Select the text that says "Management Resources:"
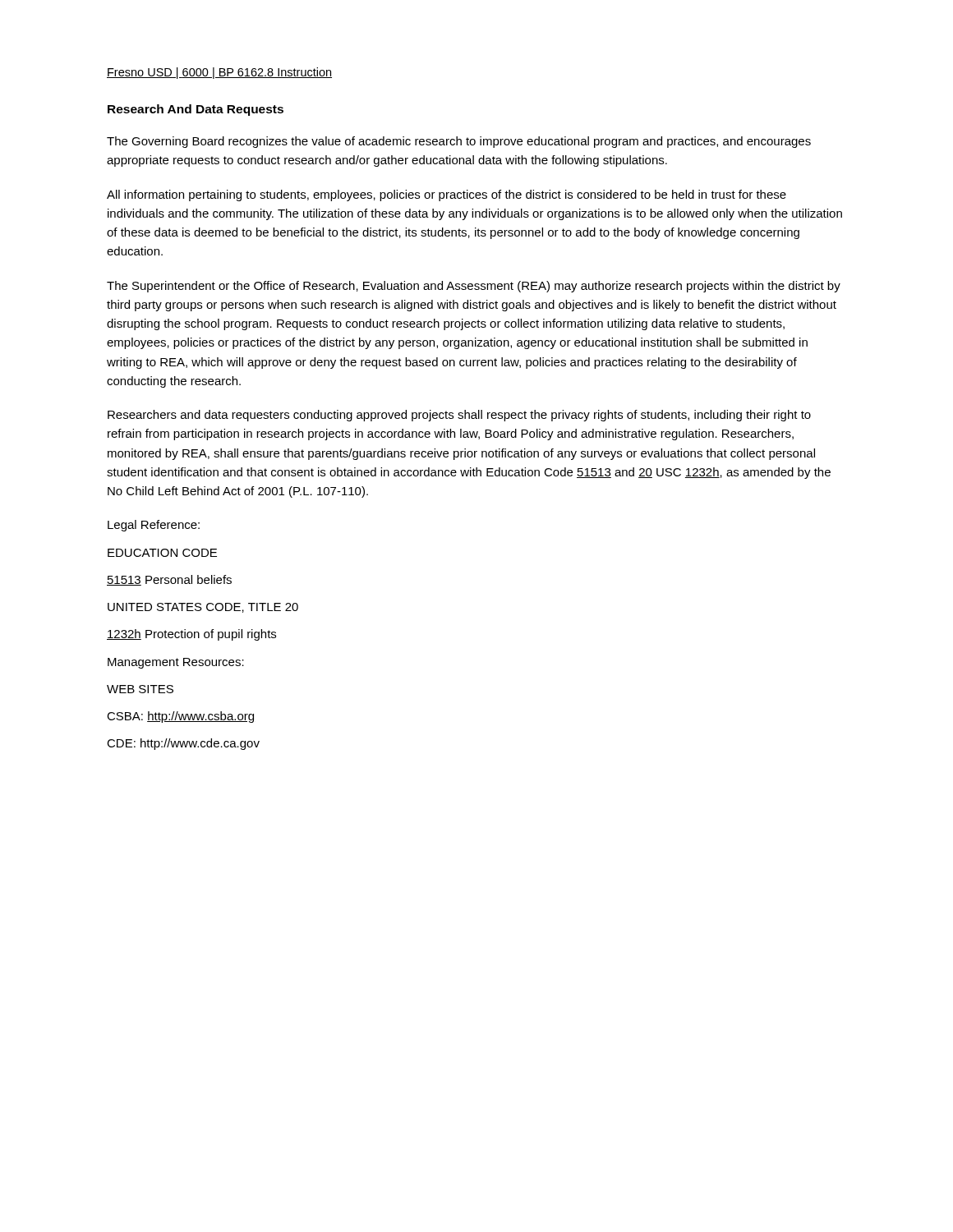This screenshot has width=953, height=1232. 176,661
